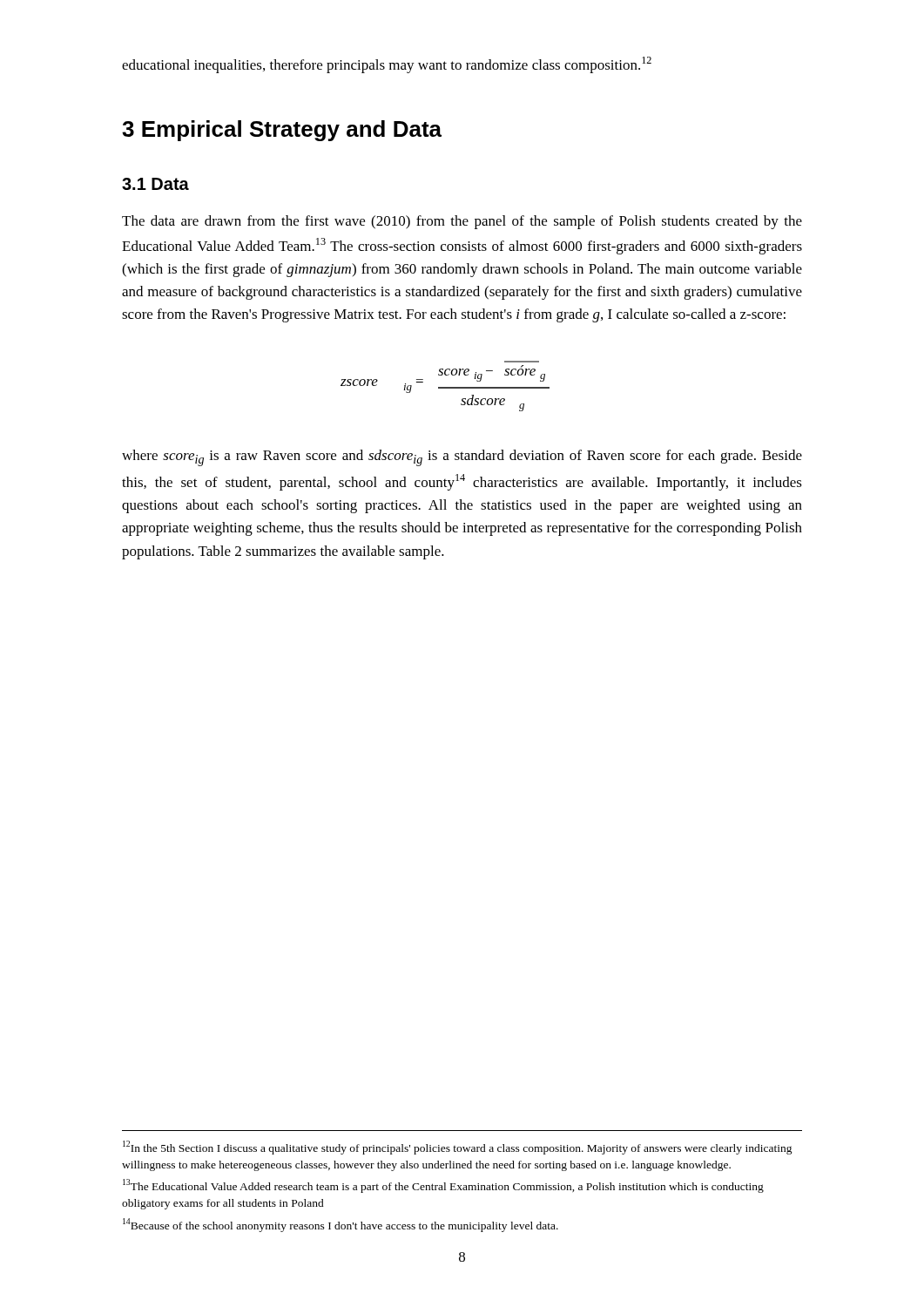
Task: Find "3 Empirical Strategy and Data" on this page
Action: click(282, 131)
